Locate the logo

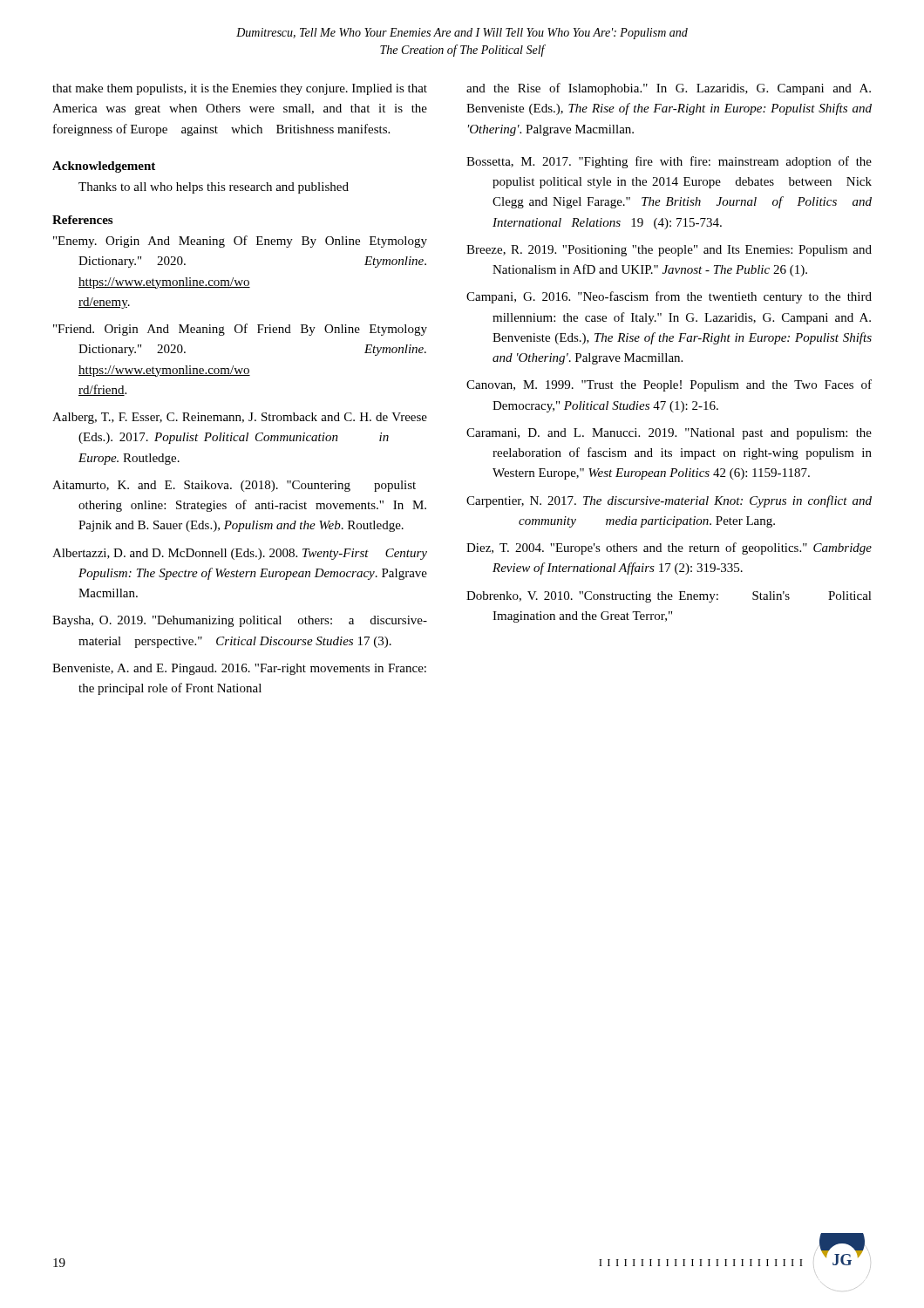pos(842,1263)
